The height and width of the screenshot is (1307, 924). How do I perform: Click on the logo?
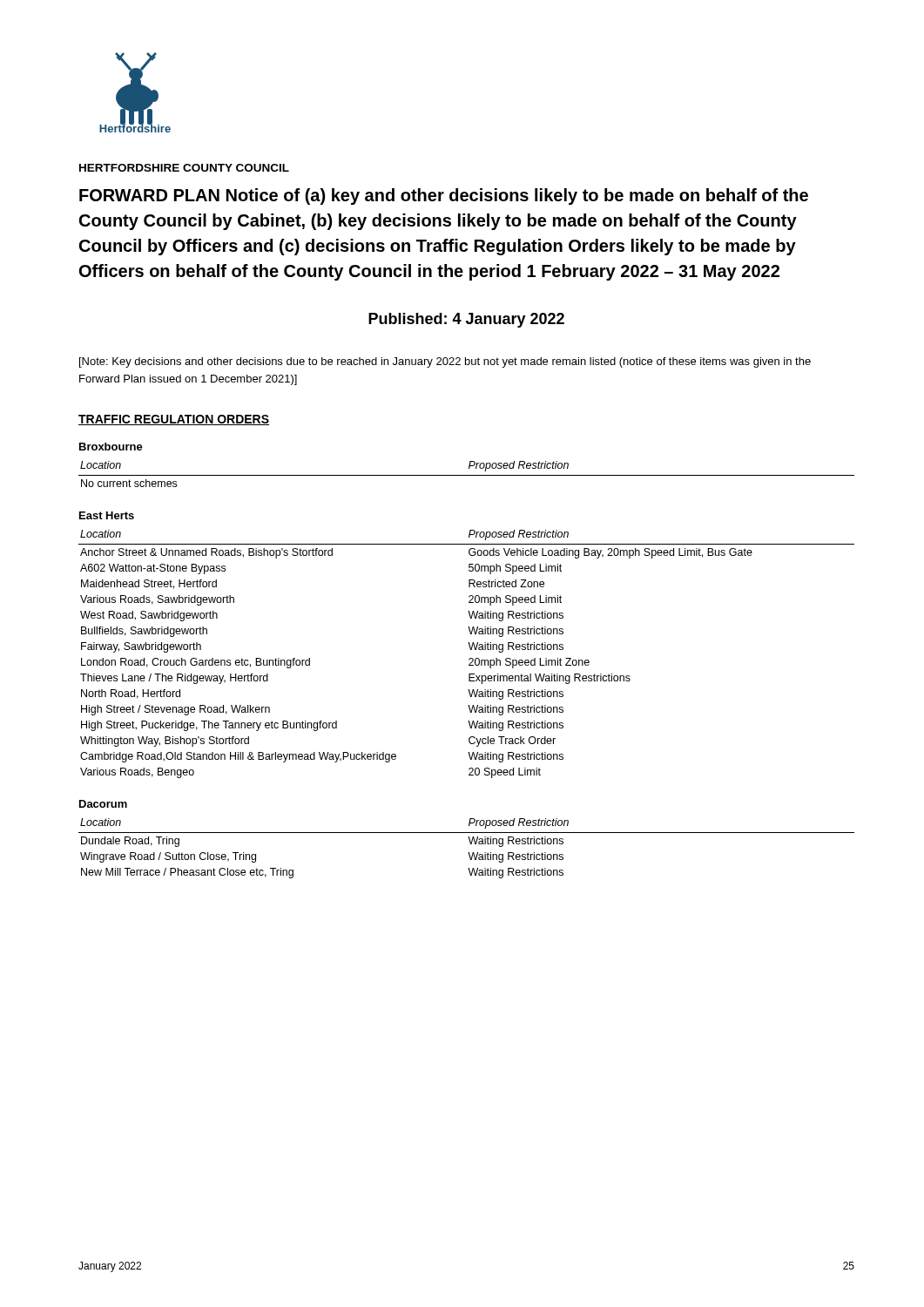pyautogui.click(x=466, y=94)
